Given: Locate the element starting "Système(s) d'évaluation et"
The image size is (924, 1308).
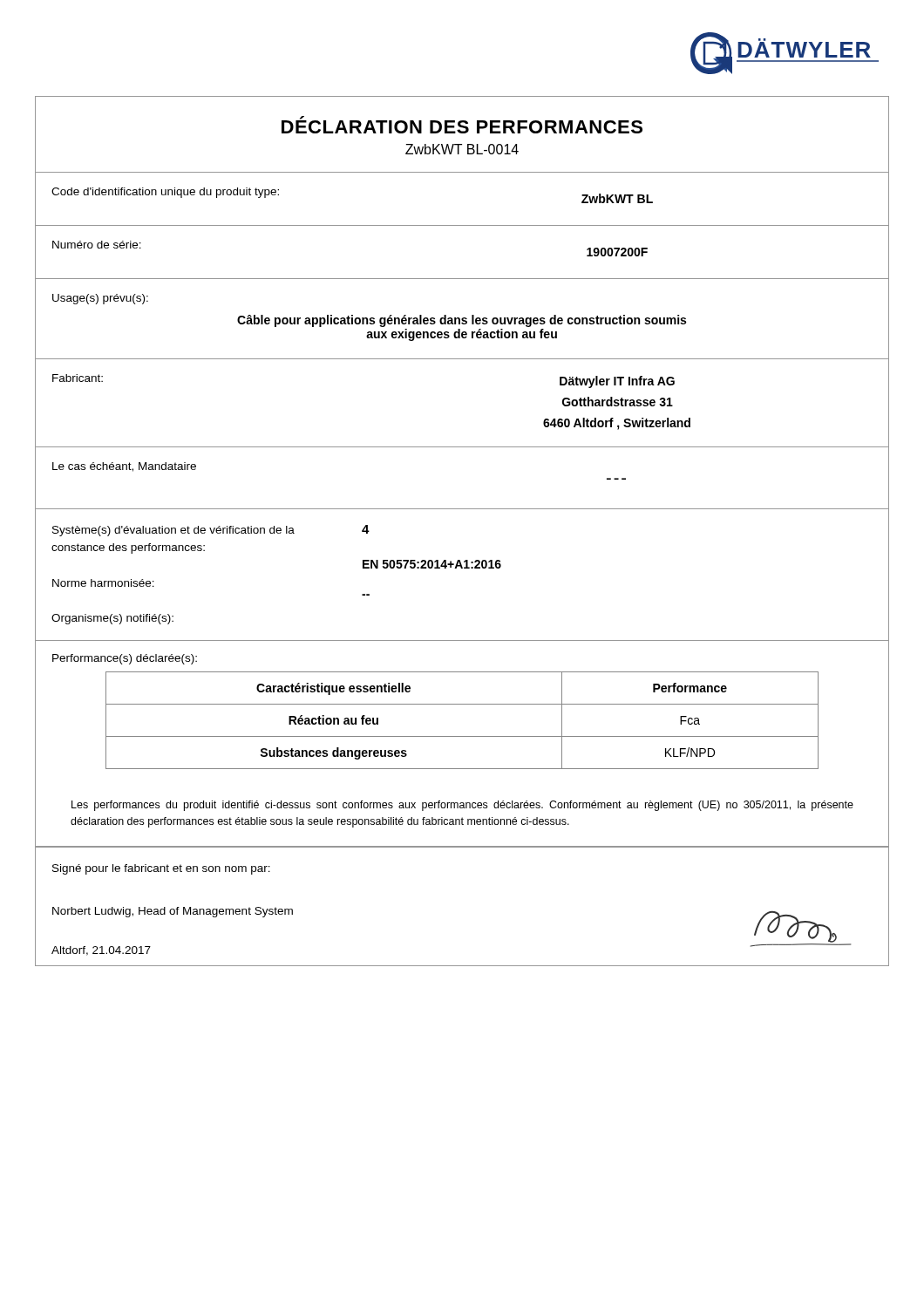Looking at the screenshot, I should pos(173,531).
